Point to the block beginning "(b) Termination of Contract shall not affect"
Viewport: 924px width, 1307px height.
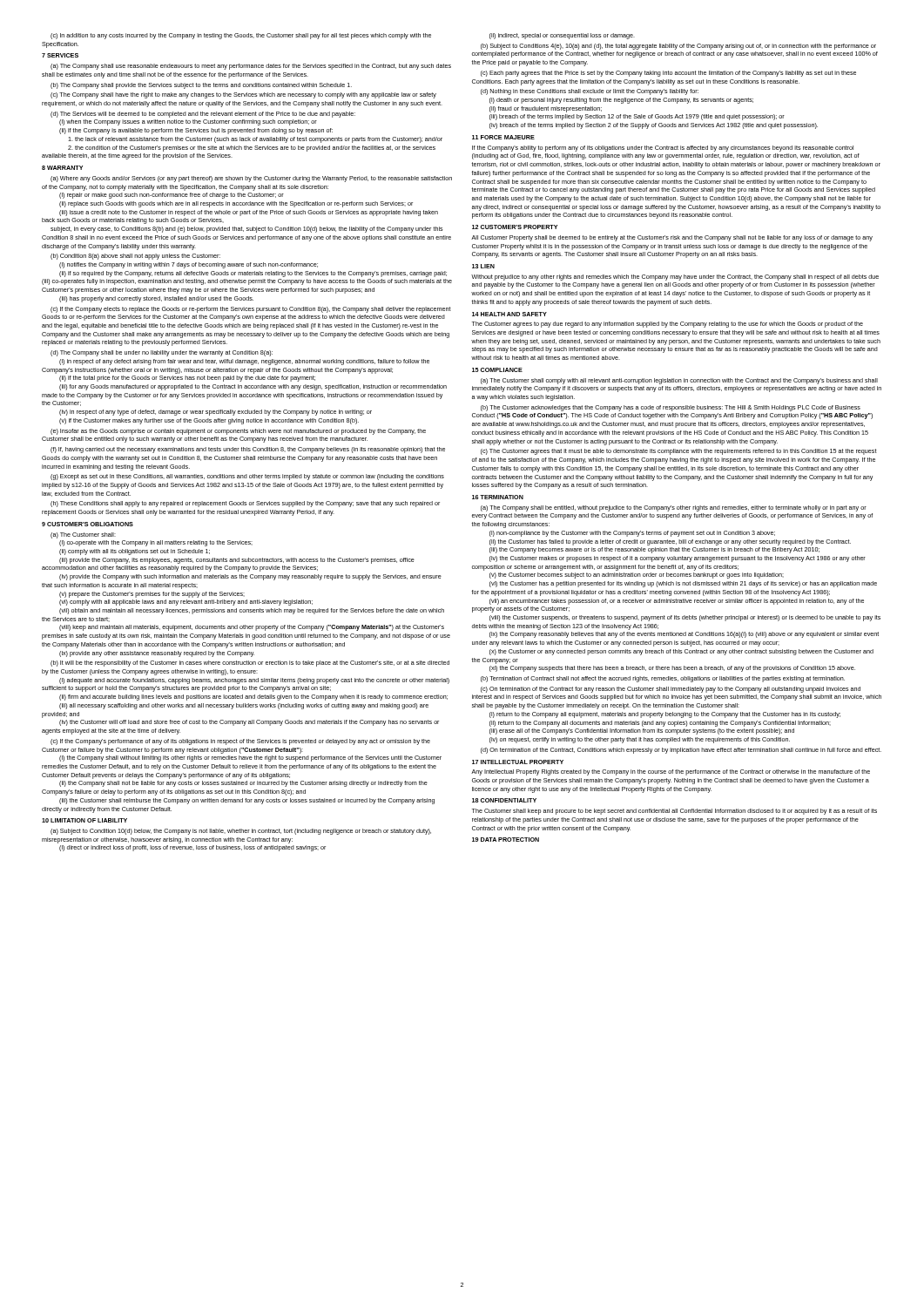pos(663,678)
